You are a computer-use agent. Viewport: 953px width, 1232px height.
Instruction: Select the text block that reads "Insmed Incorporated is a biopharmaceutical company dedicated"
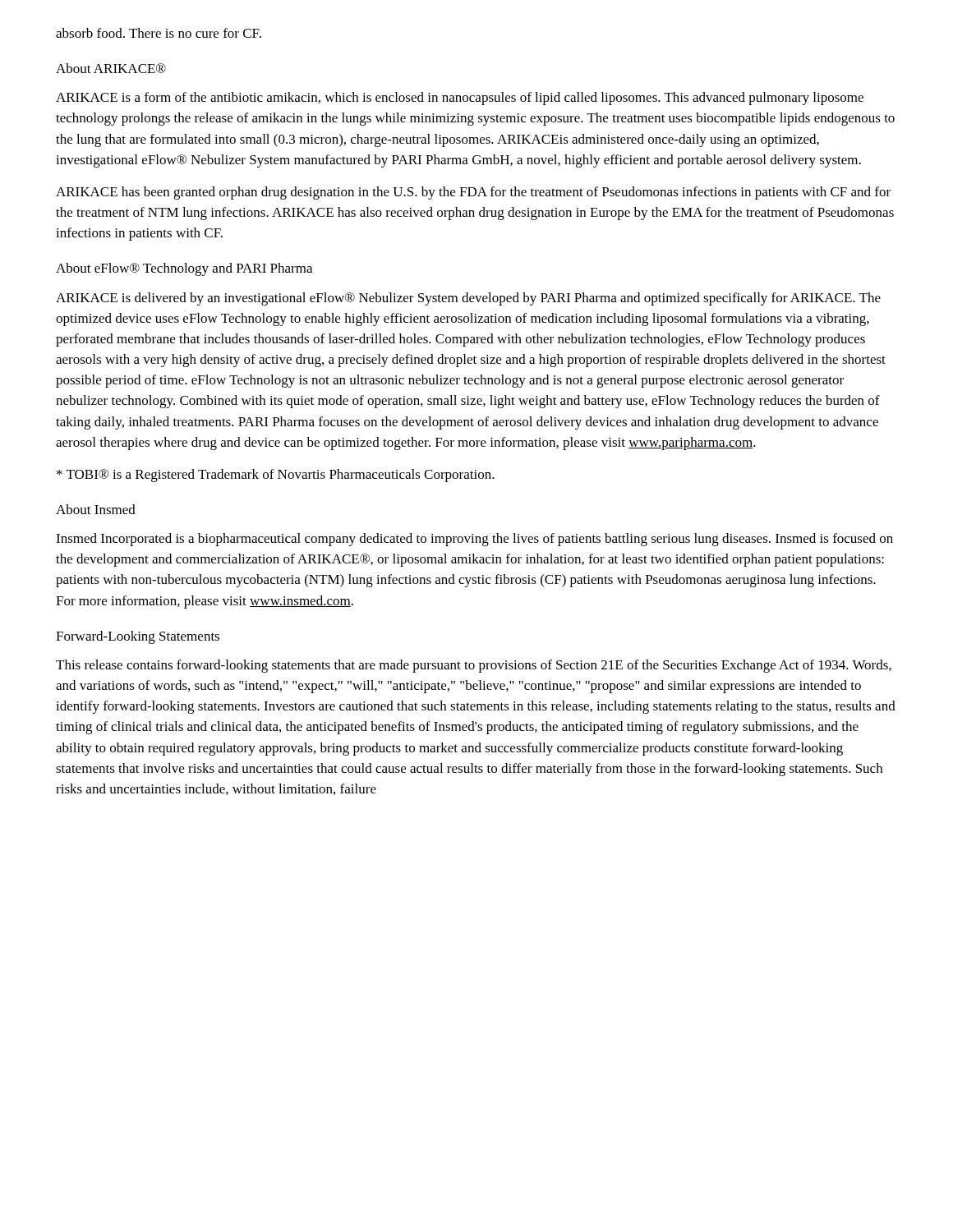[x=475, y=569]
